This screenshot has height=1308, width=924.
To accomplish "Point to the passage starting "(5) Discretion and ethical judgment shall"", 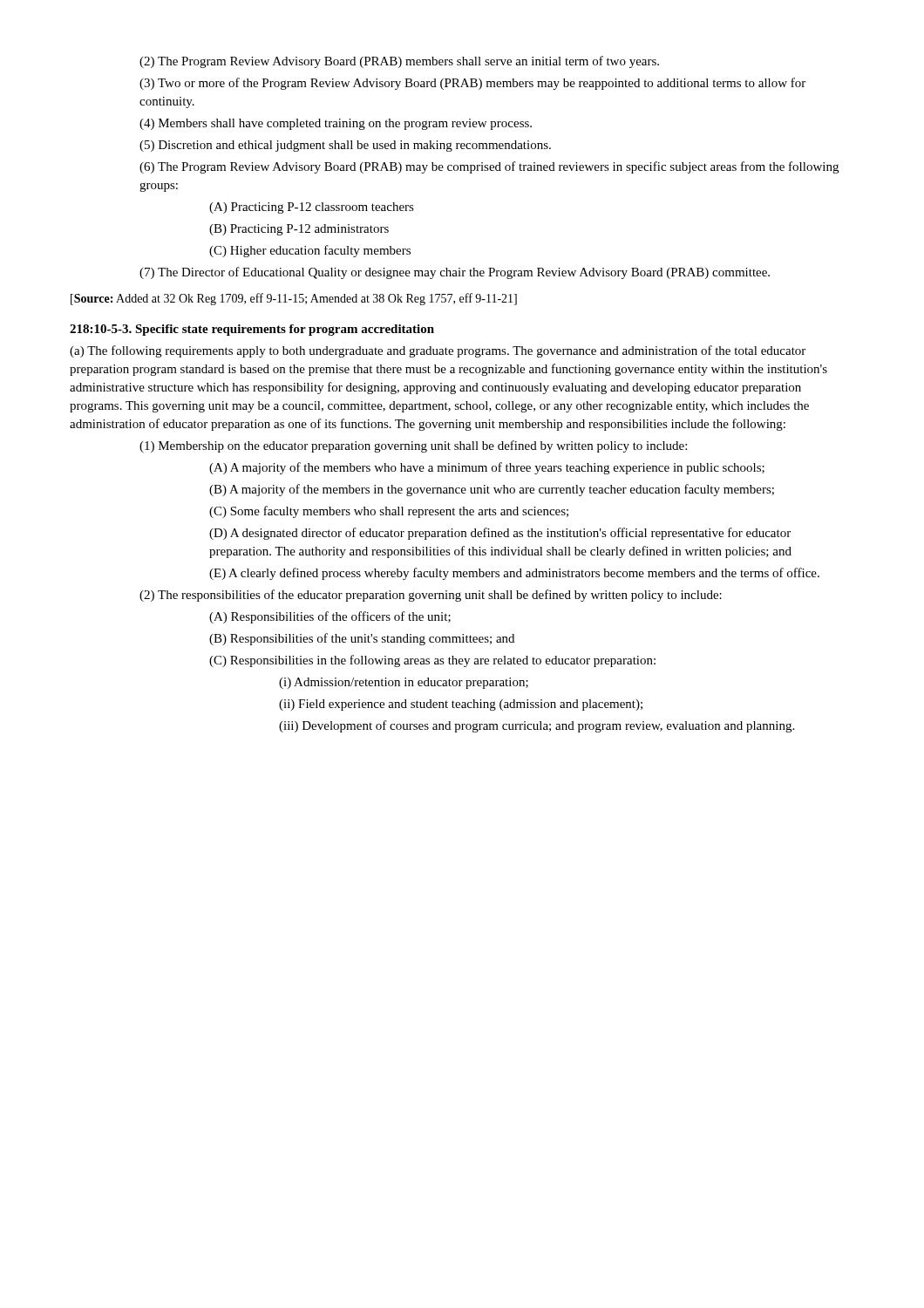I will [497, 145].
